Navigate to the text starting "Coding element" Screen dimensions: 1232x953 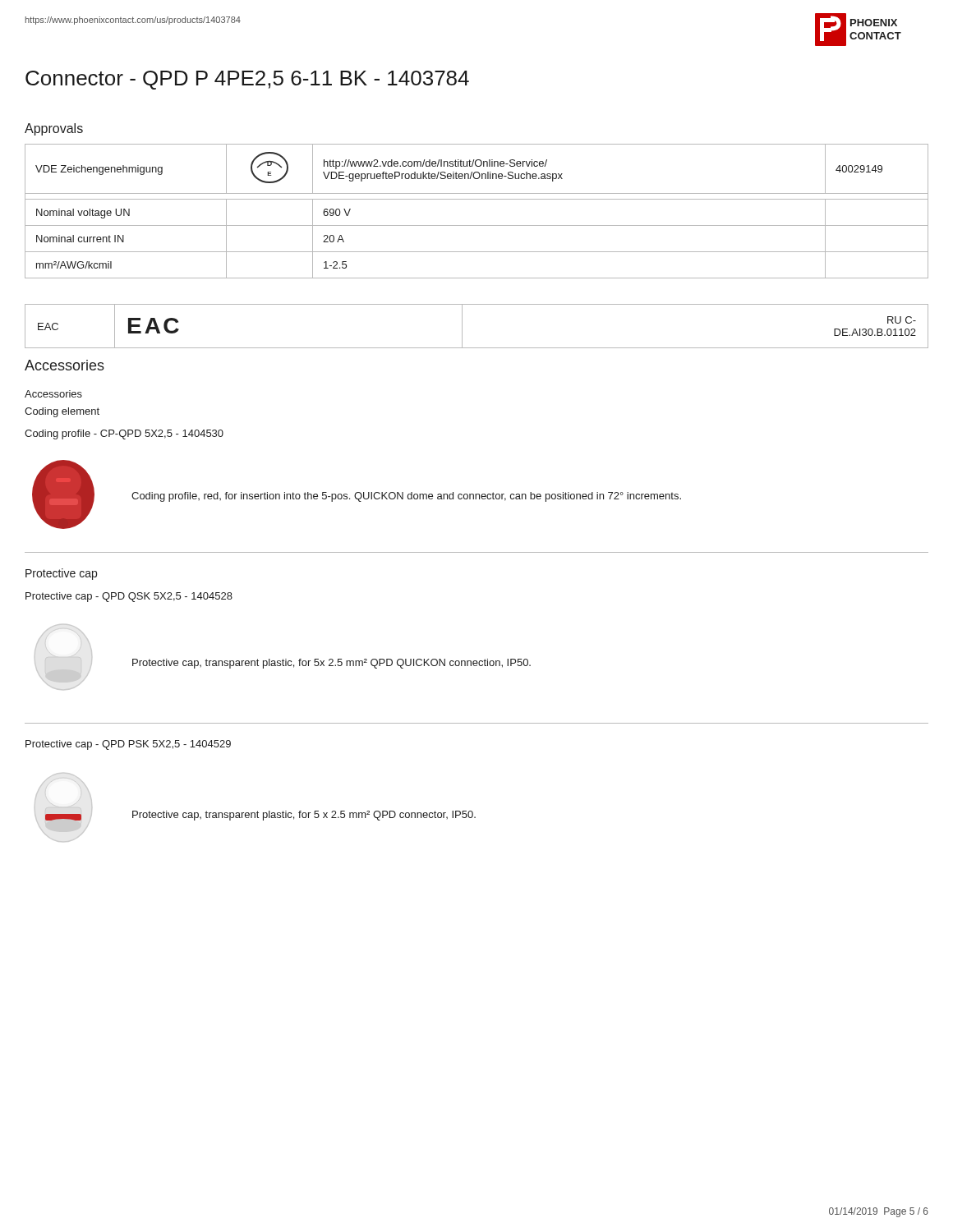pos(62,411)
